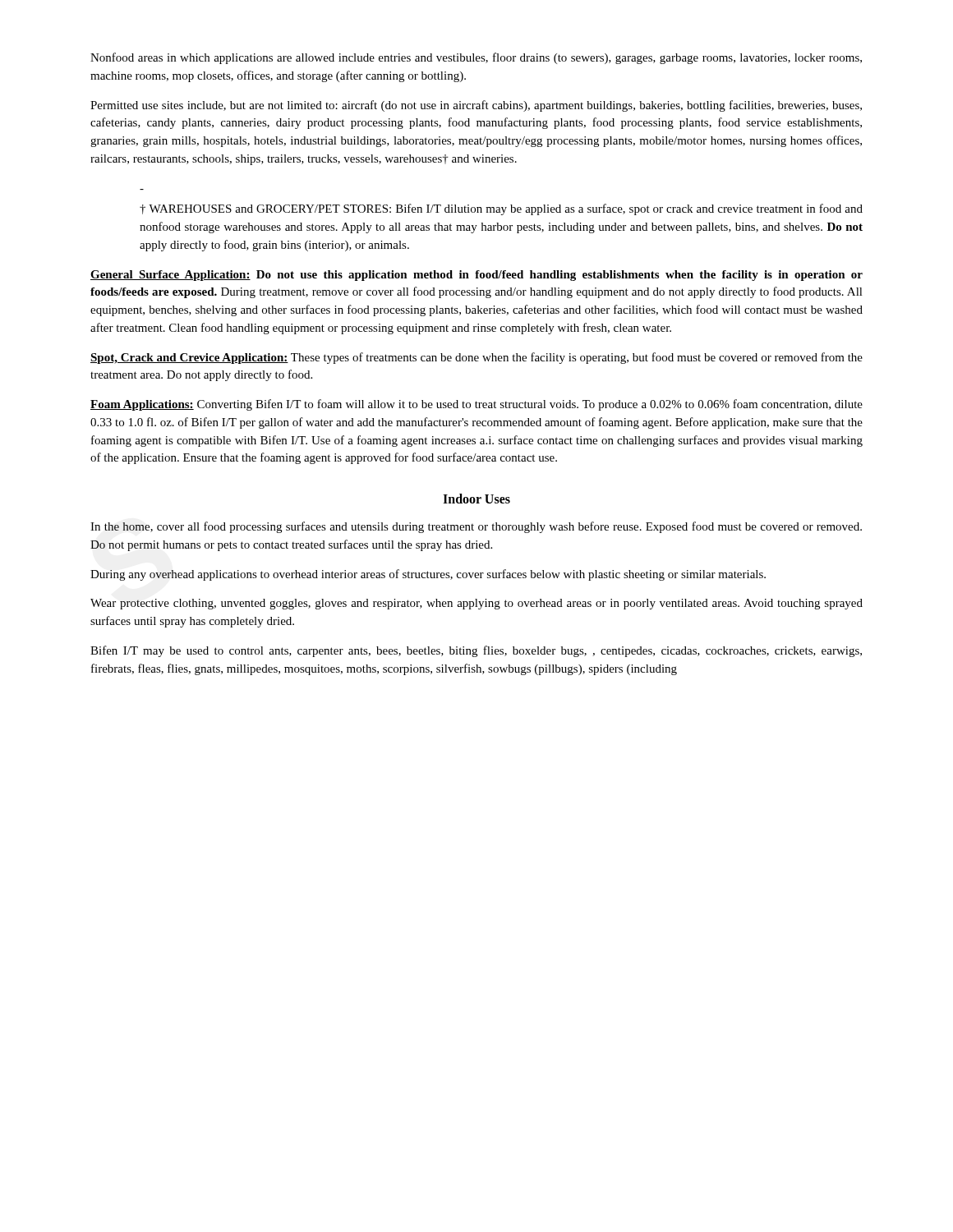953x1232 pixels.
Task: Find the text block that reads "Permitted use sites include, but"
Action: pyautogui.click(x=476, y=132)
